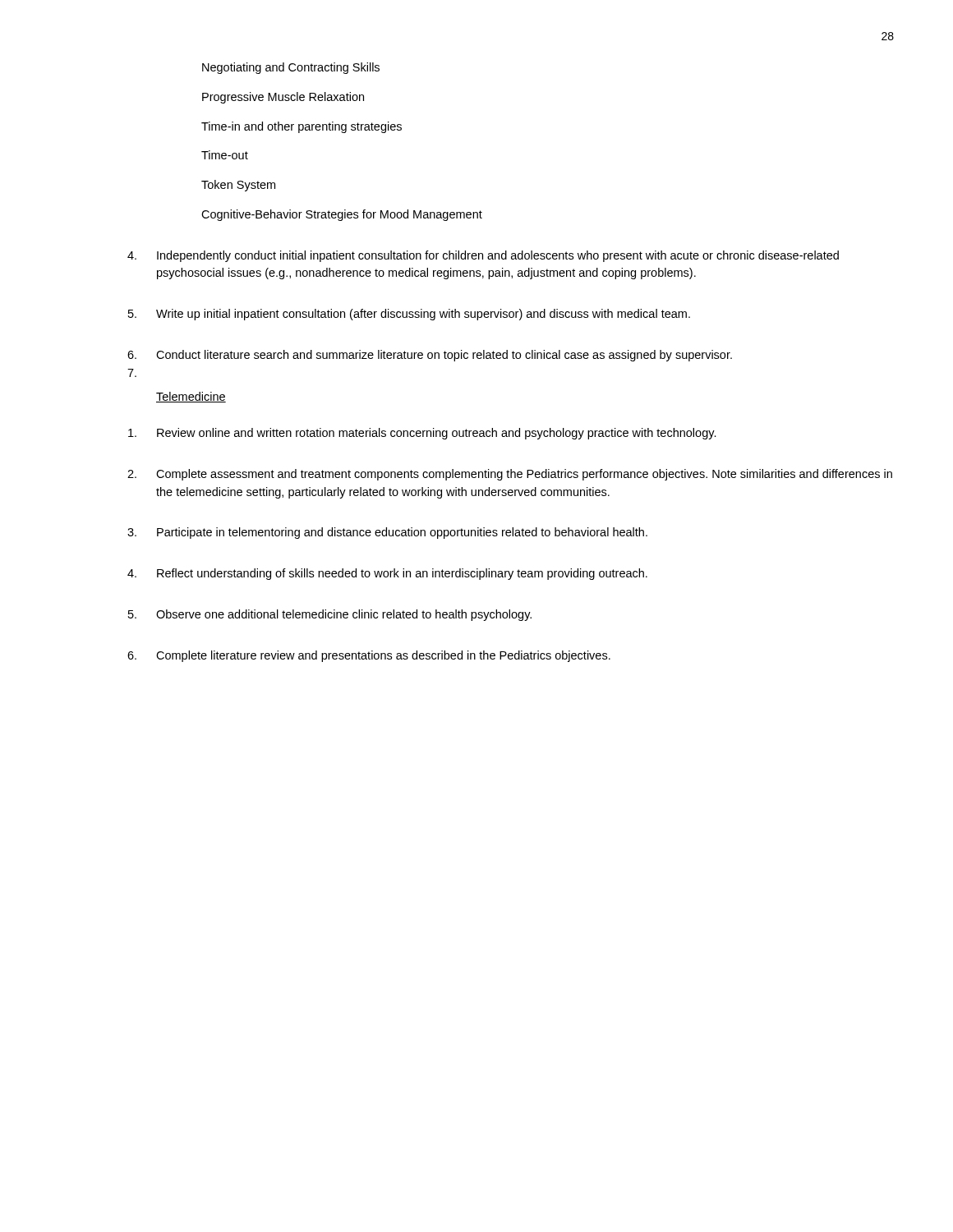Locate the text block starting "6. Conduct literature search"
The width and height of the screenshot is (953, 1232).
pos(511,355)
